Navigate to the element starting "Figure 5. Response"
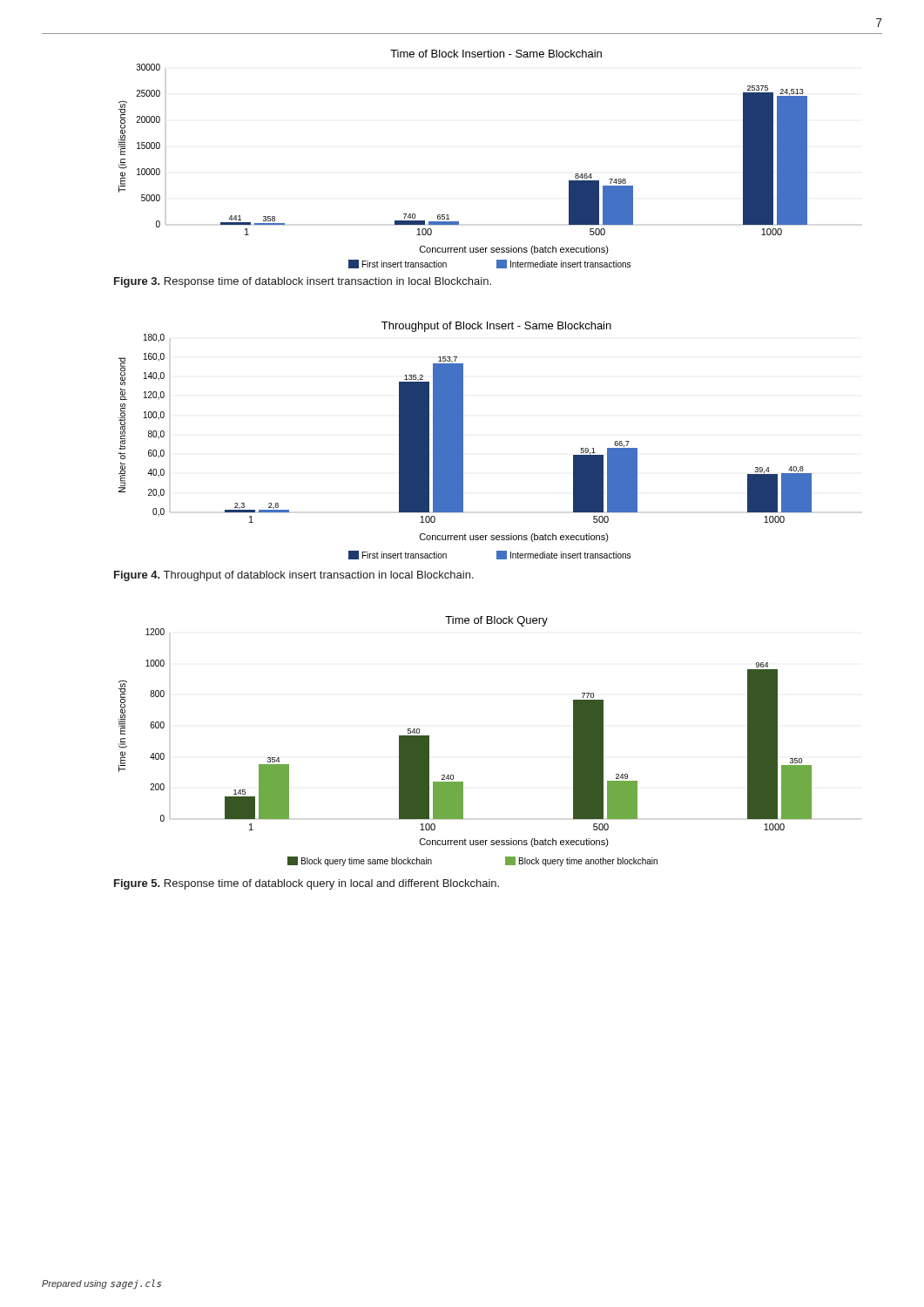This screenshot has height=1307, width=924. pos(307,883)
